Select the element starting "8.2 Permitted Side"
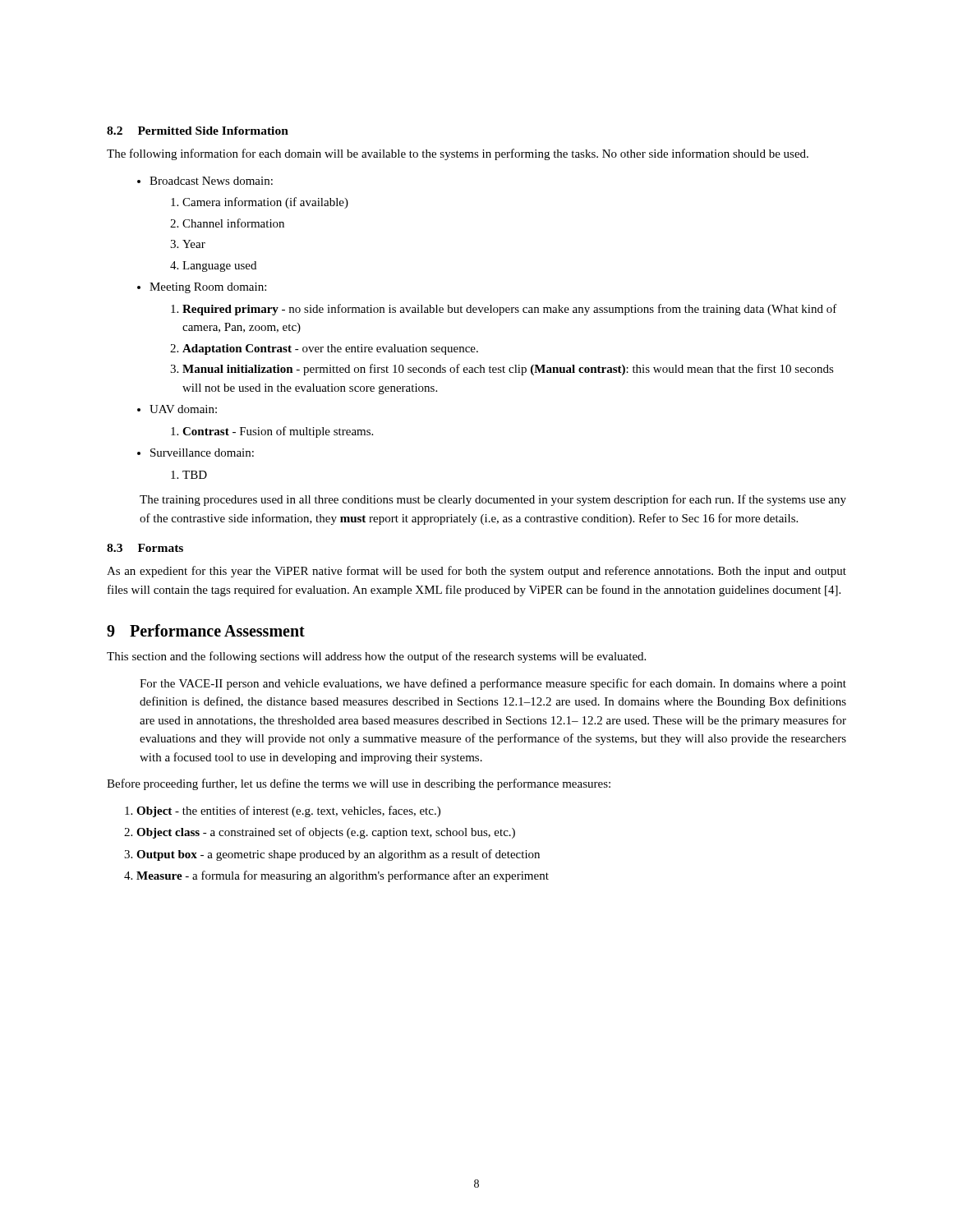This screenshot has height=1232, width=953. click(198, 131)
